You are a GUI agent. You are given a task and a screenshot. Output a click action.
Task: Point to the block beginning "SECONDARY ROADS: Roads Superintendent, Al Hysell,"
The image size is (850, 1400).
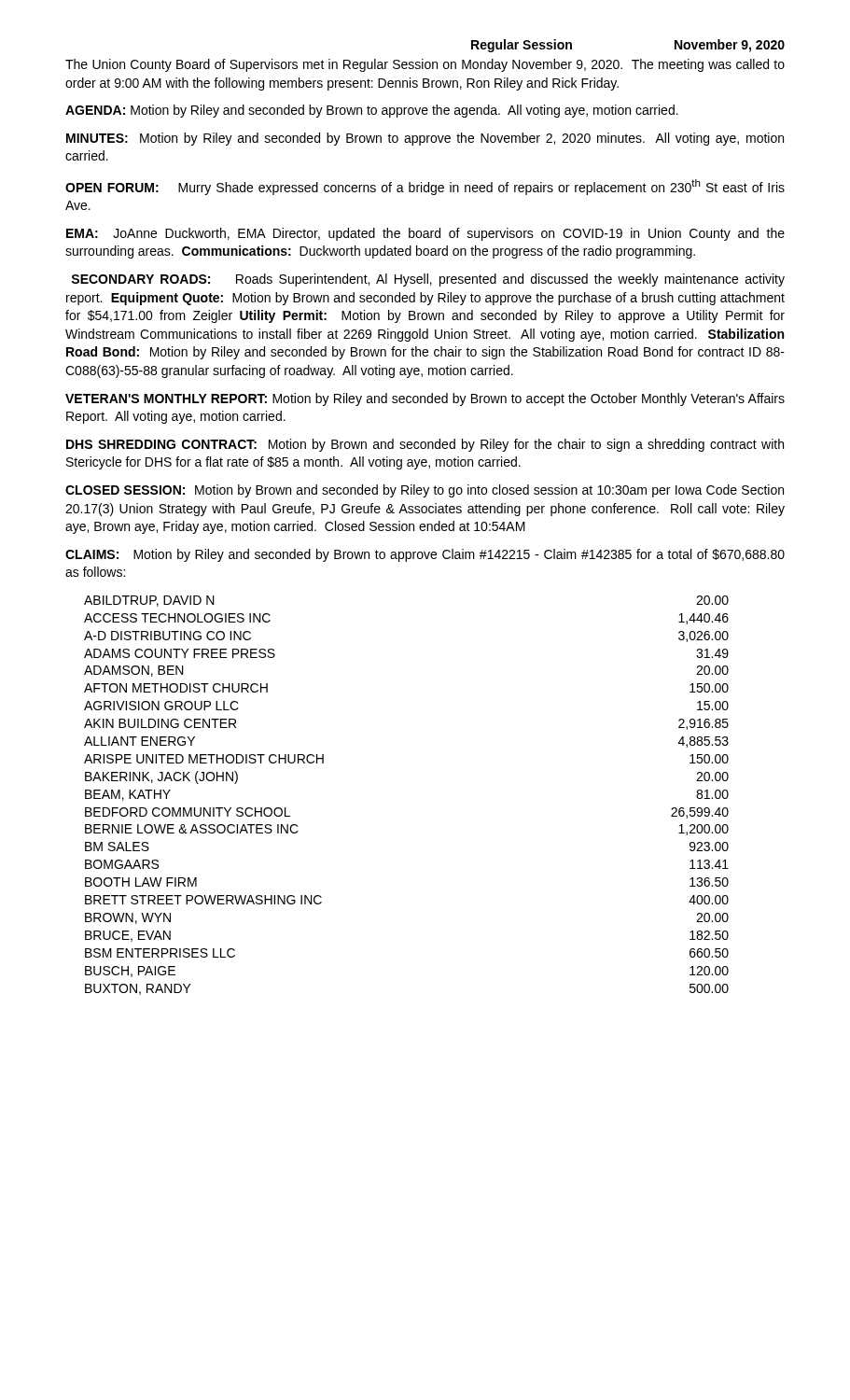point(425,325)
